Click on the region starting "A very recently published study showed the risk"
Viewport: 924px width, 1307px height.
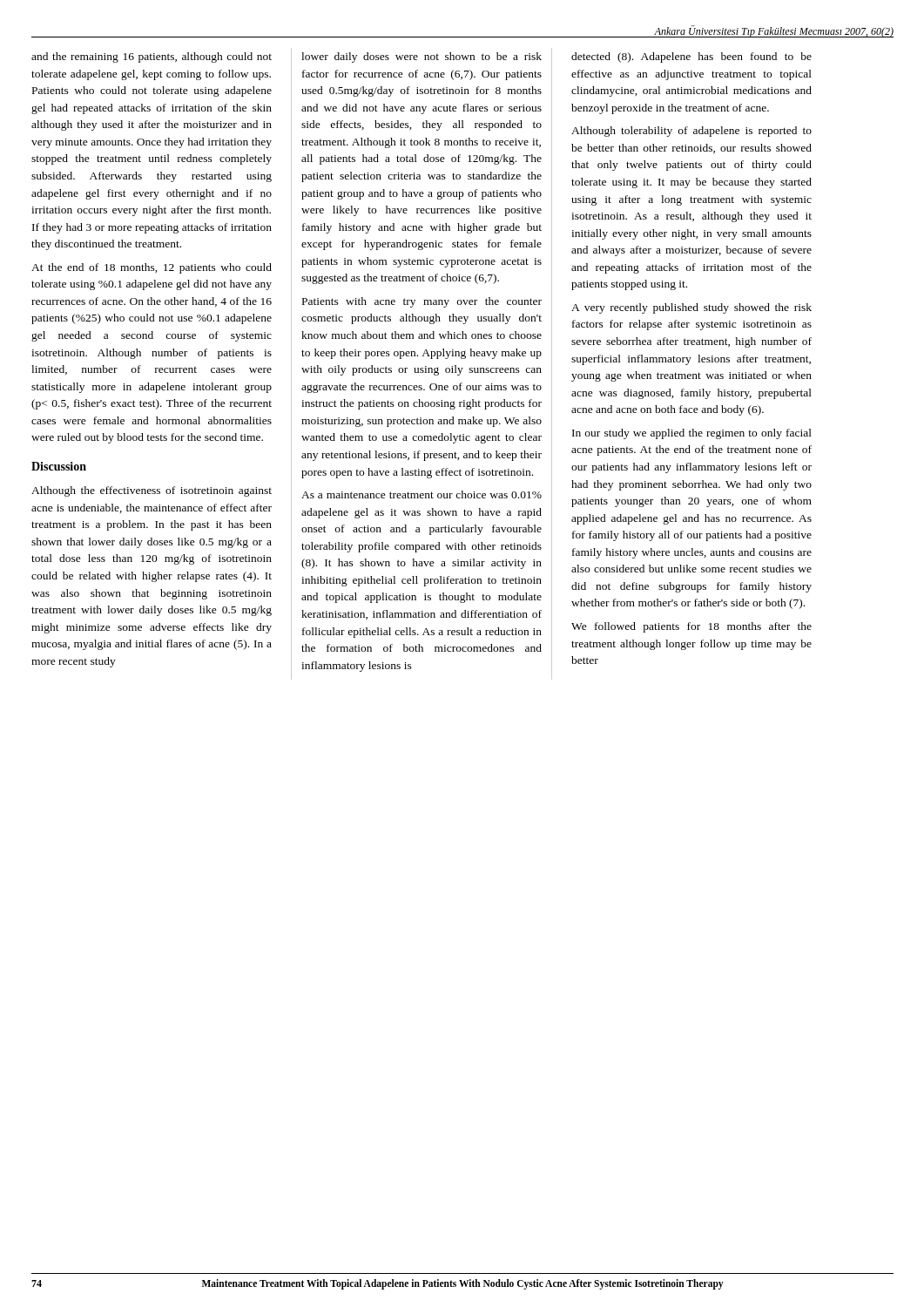[691, 358]
